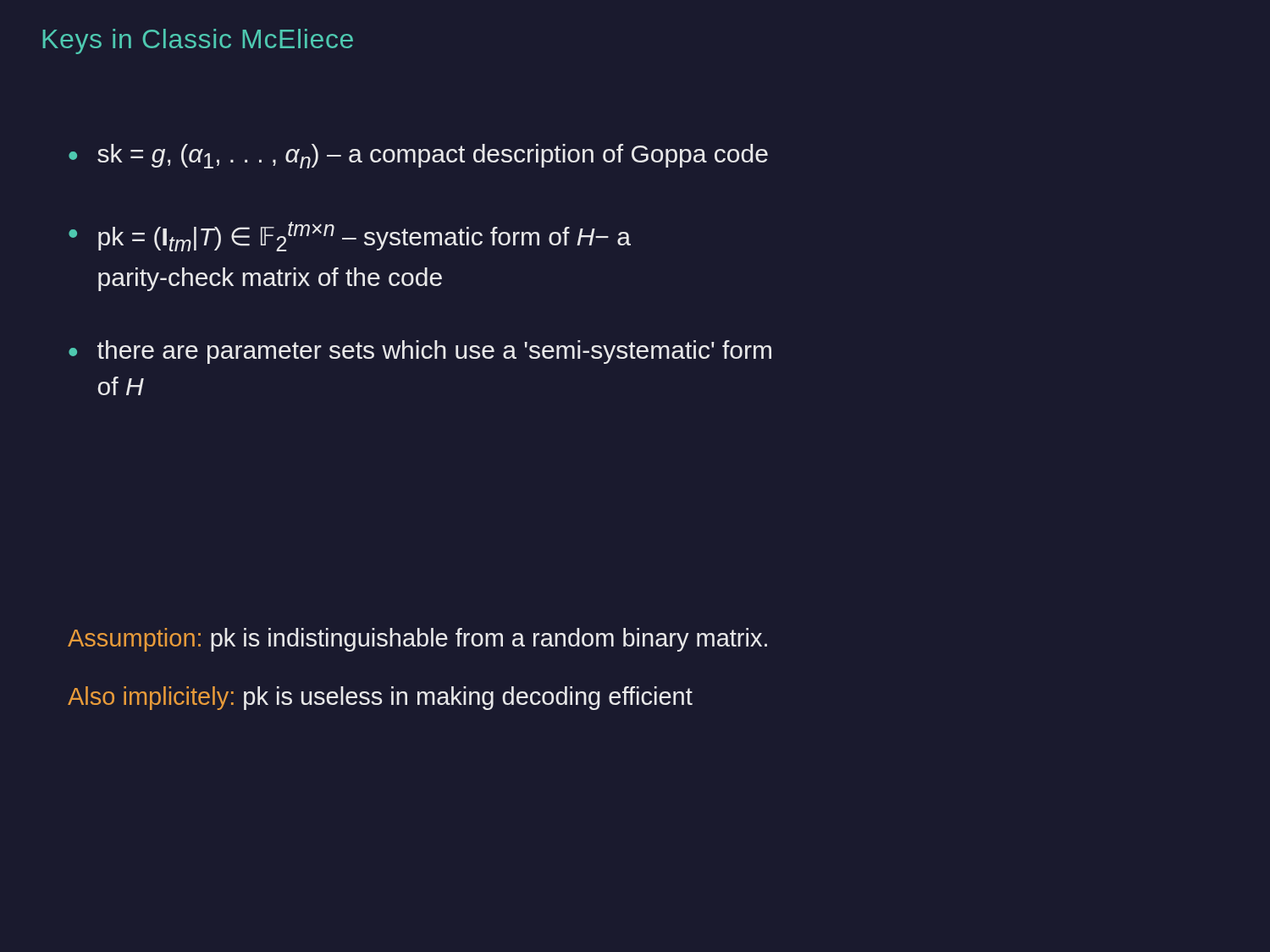Select the passage starting "• there are parameter sets"
Screen dimensions: 952x1270
point(420,368)
